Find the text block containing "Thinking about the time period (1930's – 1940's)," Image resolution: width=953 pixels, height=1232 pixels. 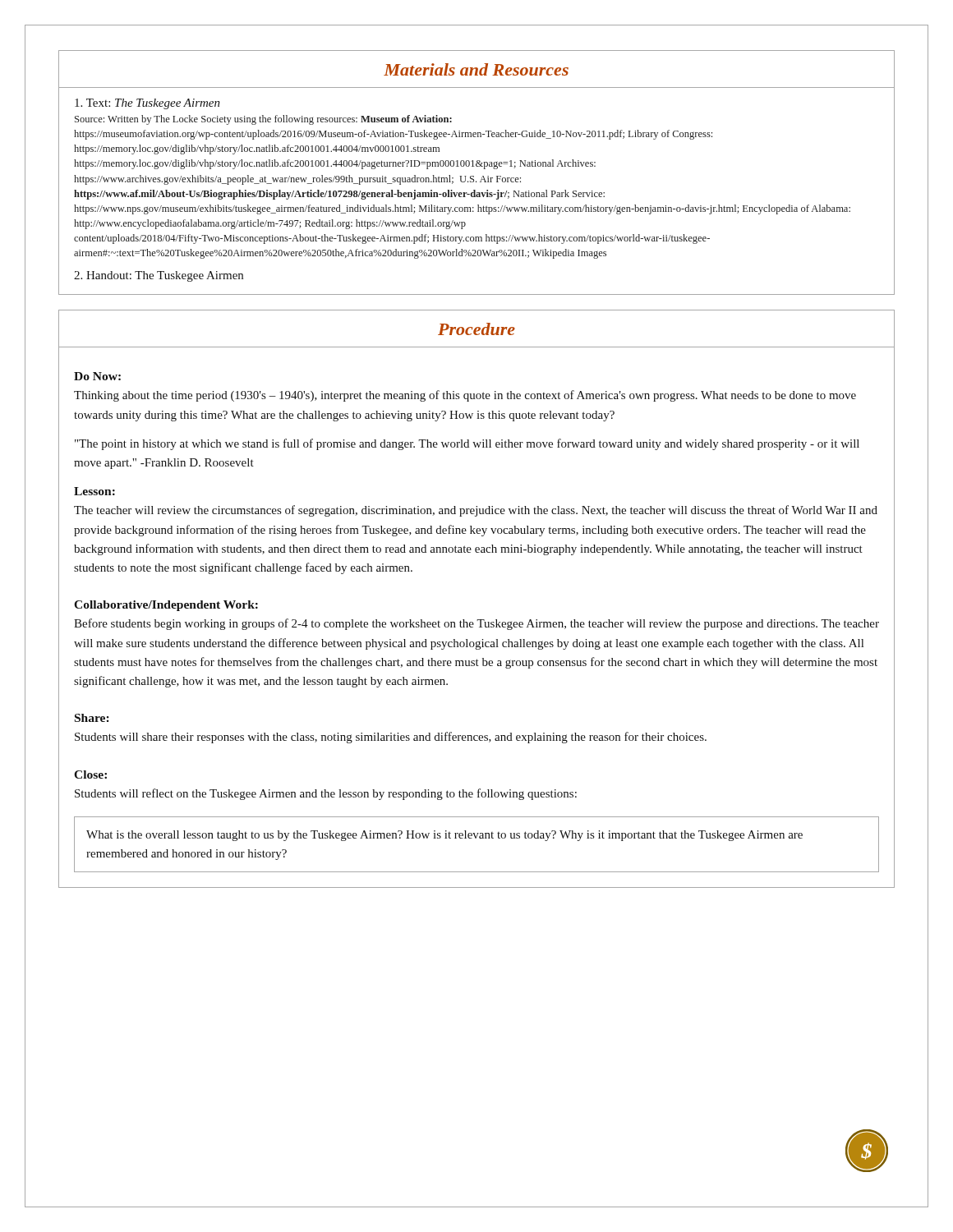coord(465,405)
